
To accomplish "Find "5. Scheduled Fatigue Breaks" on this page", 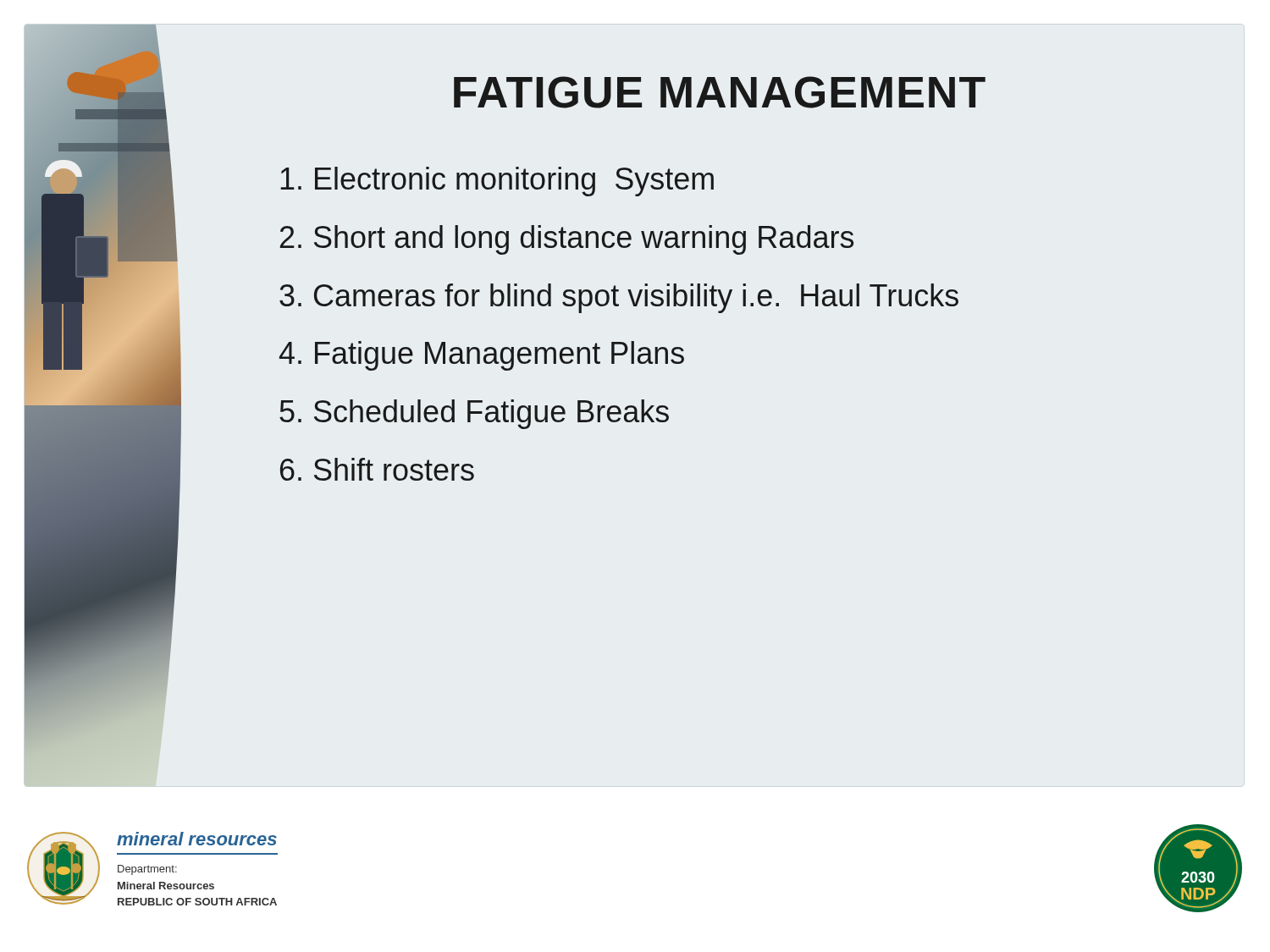I will click(474, 412).
